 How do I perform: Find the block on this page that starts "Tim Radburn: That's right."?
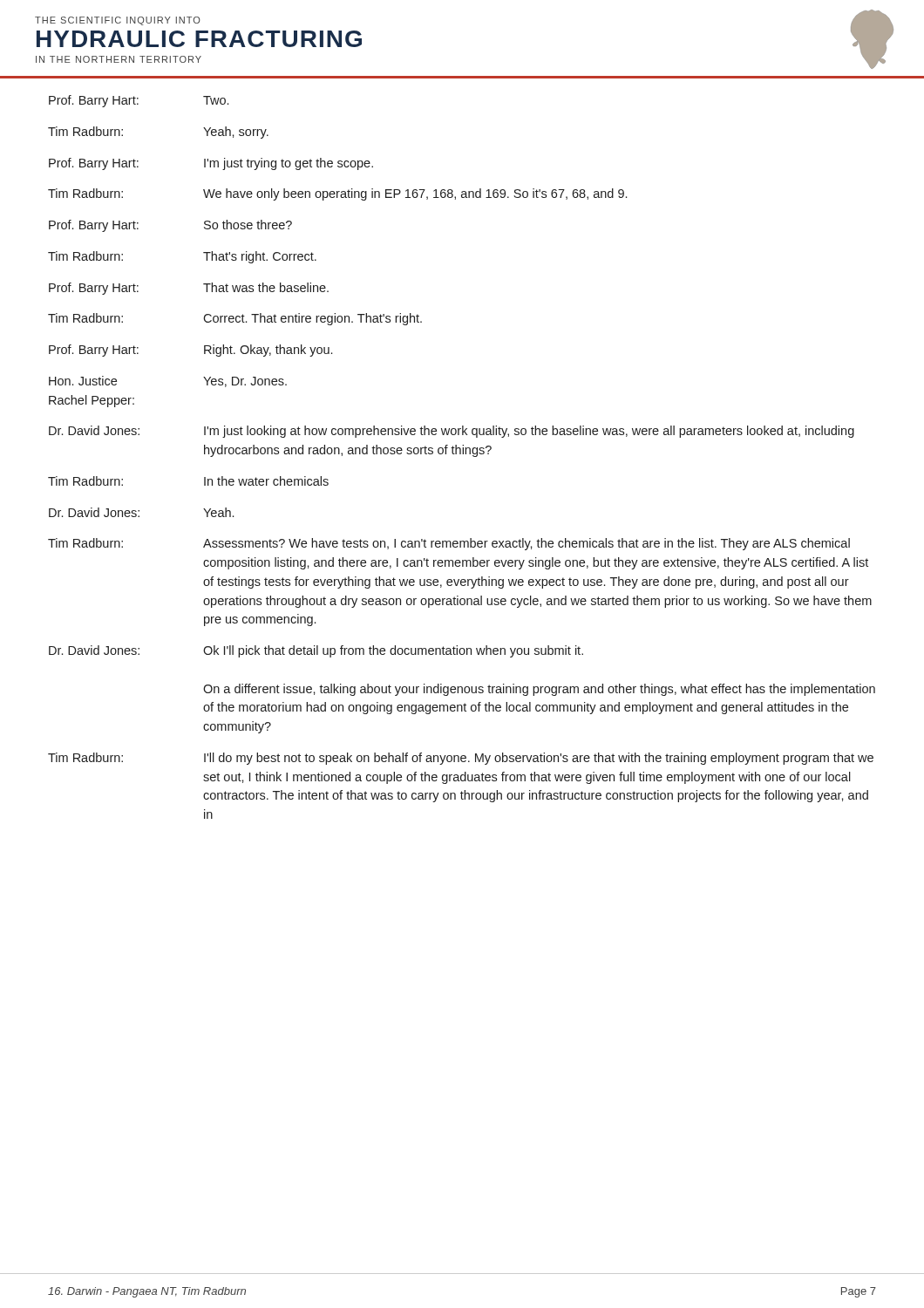pos(84,257)
